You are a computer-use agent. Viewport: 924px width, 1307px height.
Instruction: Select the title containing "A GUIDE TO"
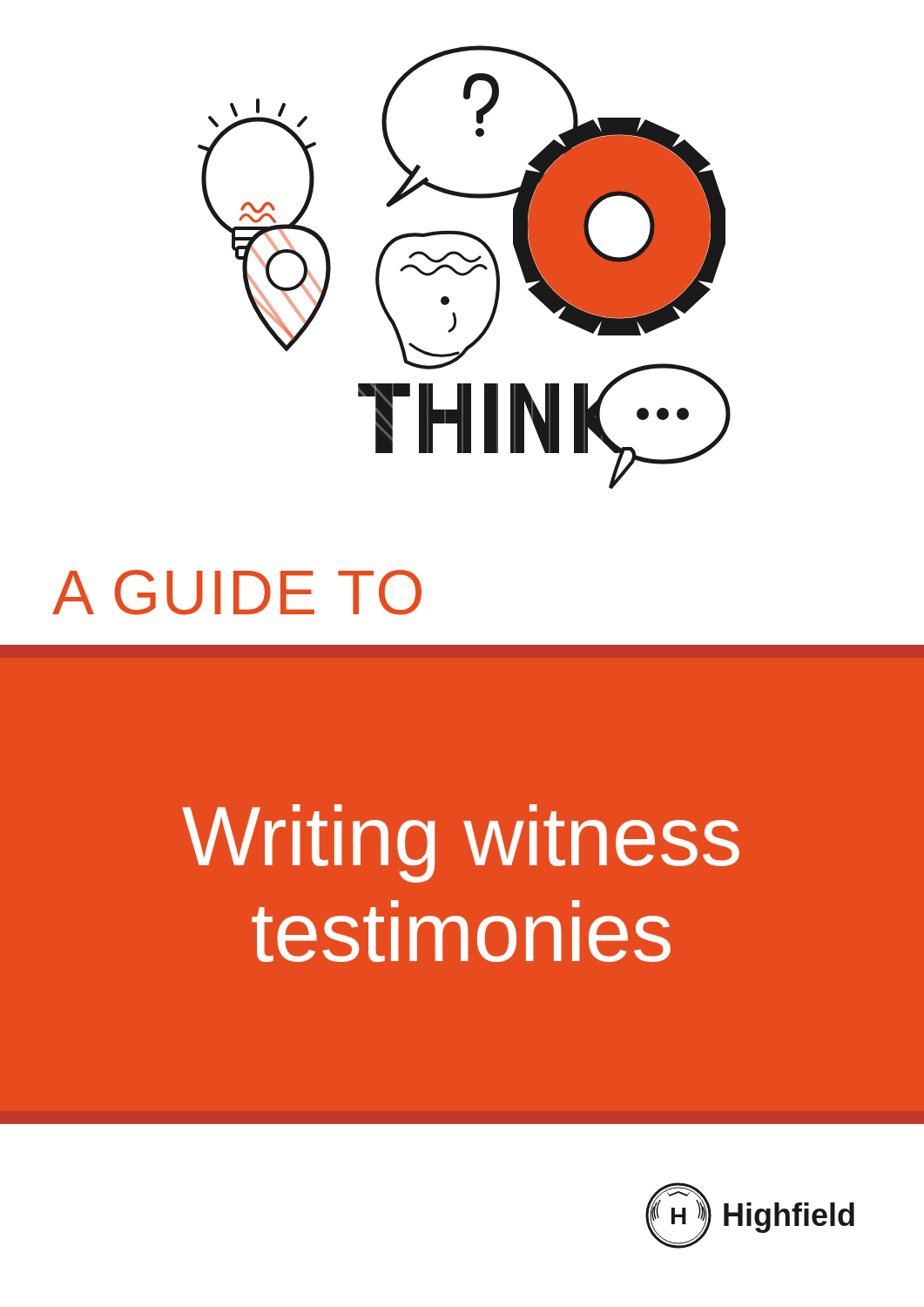click(x=239, y=593)
